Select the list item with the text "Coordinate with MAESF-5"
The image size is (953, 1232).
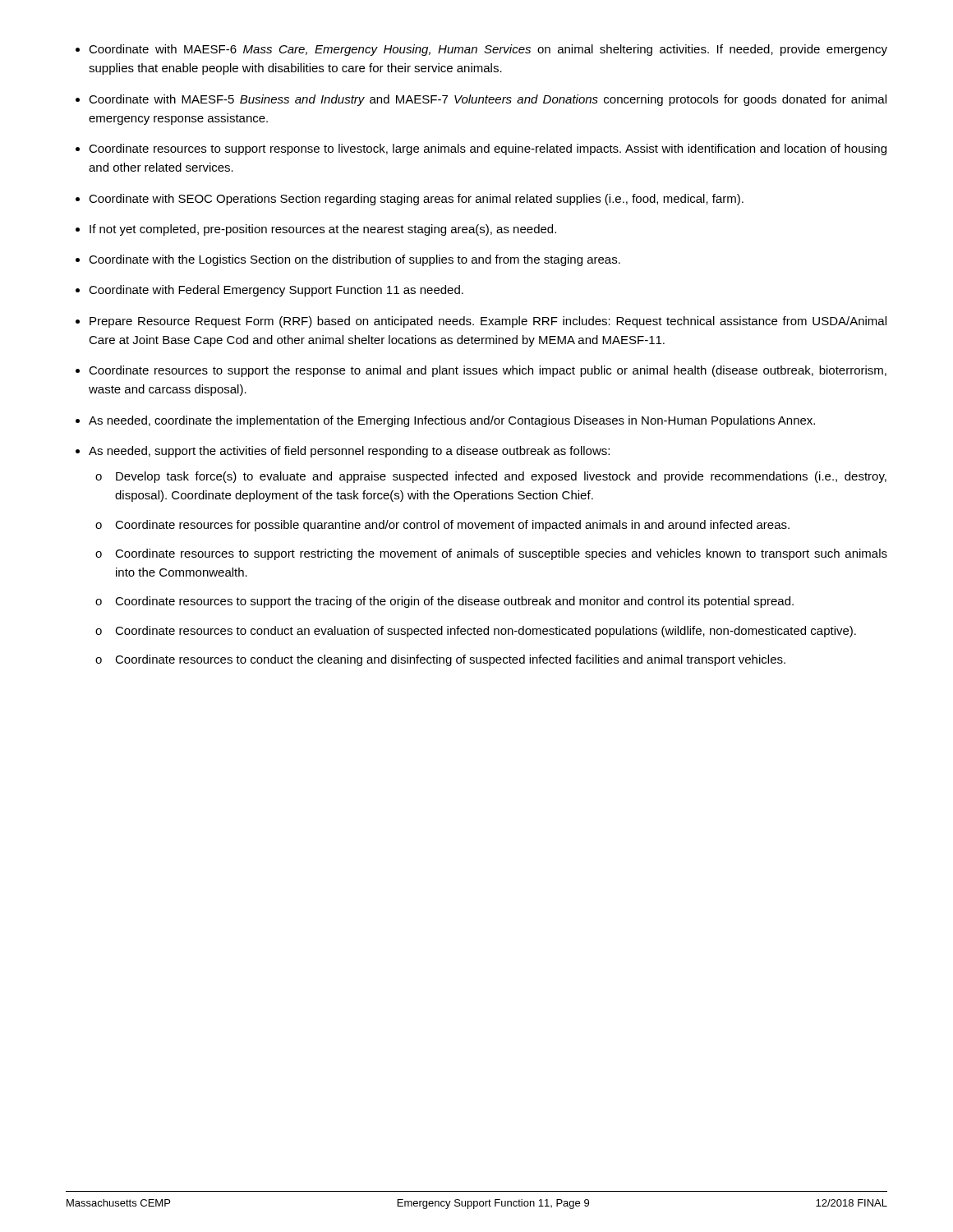[488, 108]
